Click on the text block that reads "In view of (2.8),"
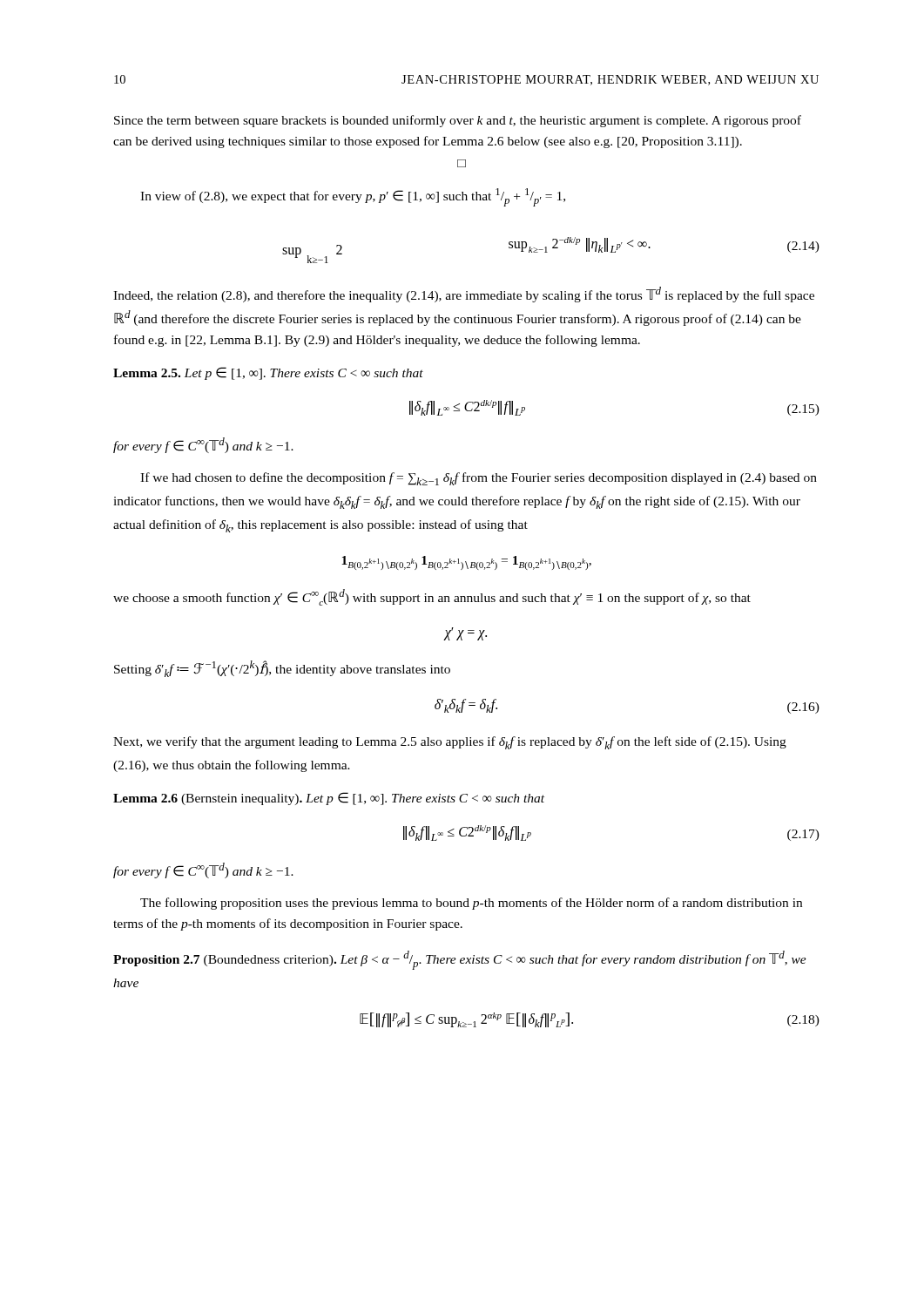924x1307 pixels. click(x=466, y=196)
